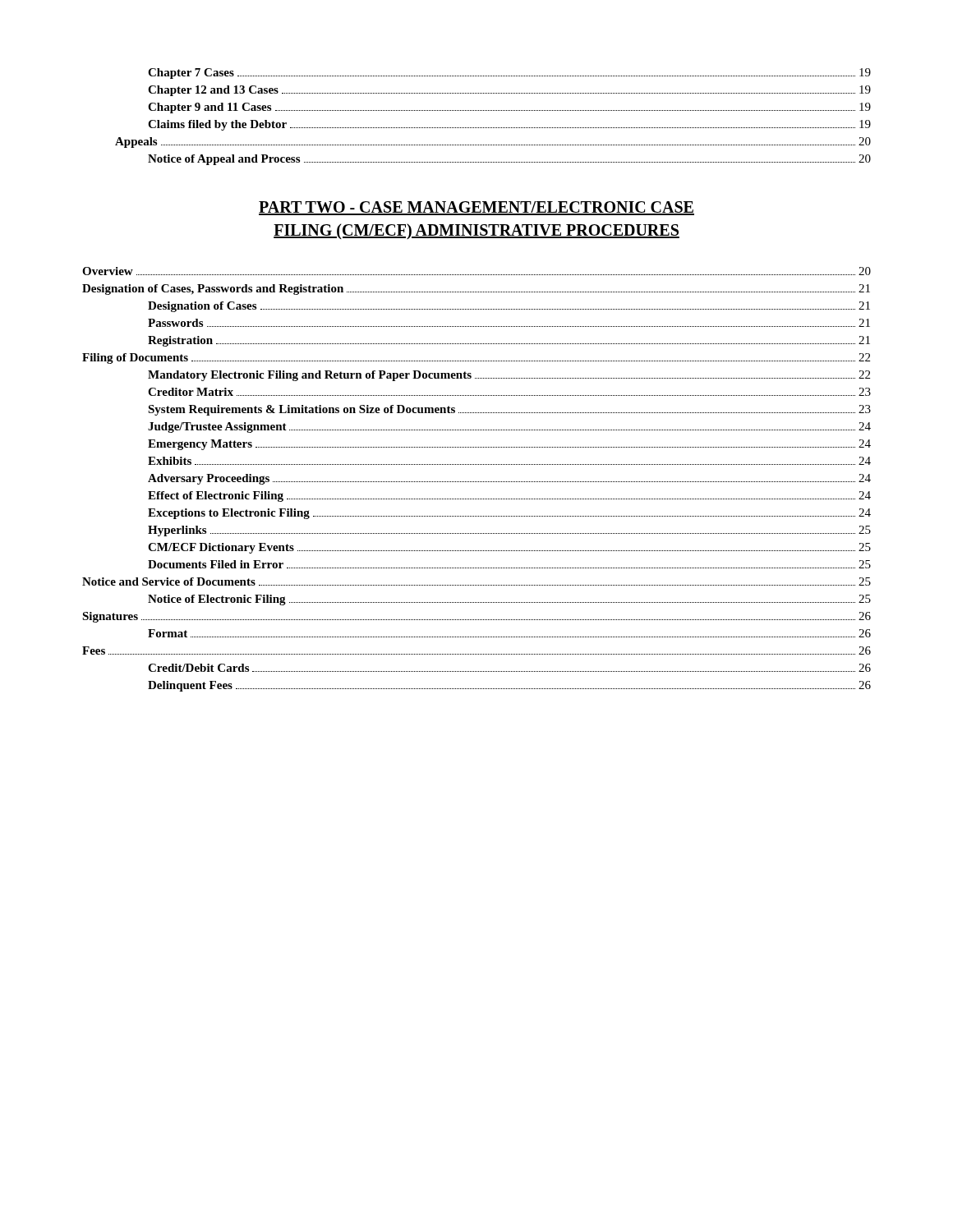Find the passage starting "Format 26"
Image resolution: width=953 pixels, height=1232 pixels.
(509, 634)
